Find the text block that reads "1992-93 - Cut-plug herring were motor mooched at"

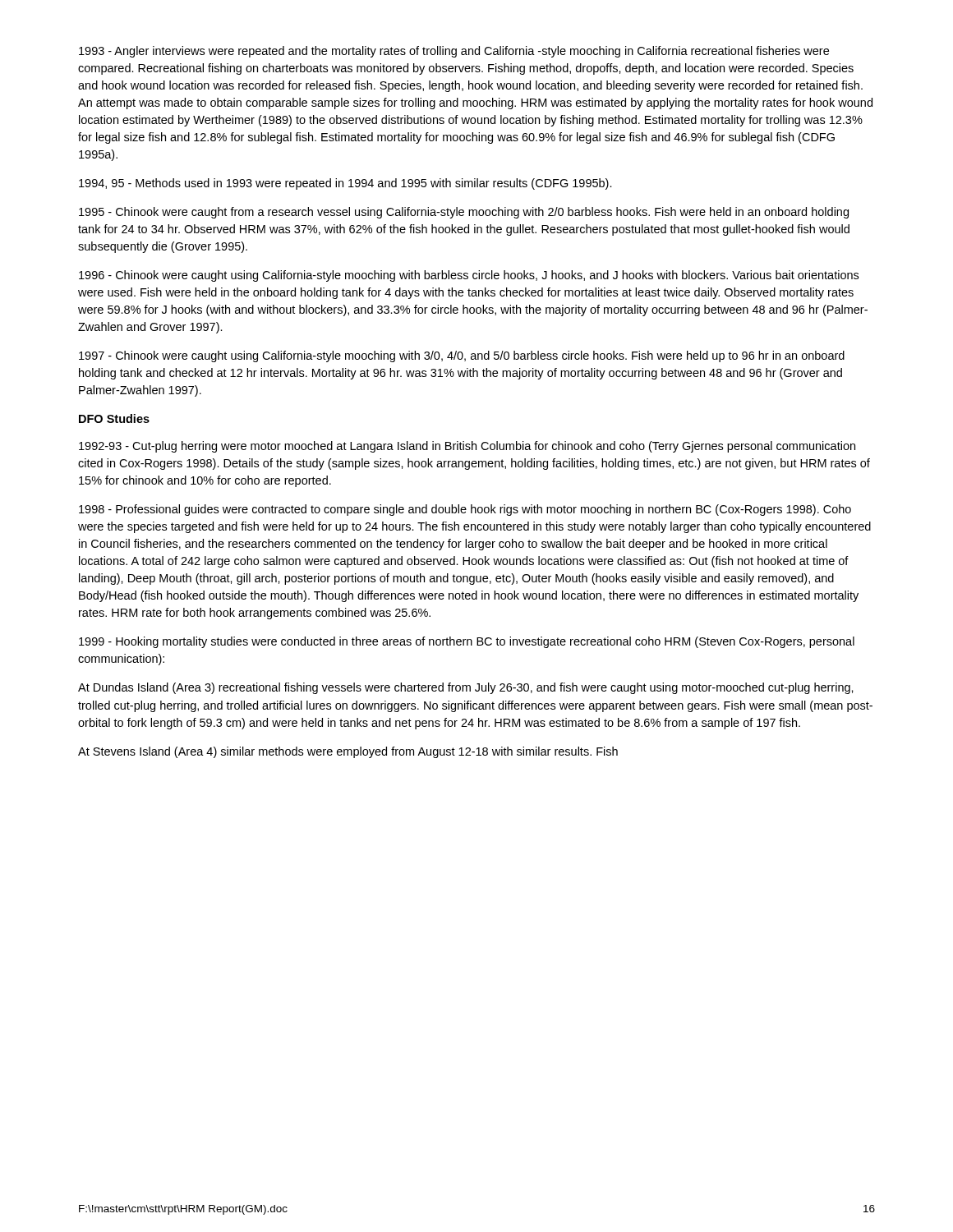pyautogui.click(x=474, y=464)
